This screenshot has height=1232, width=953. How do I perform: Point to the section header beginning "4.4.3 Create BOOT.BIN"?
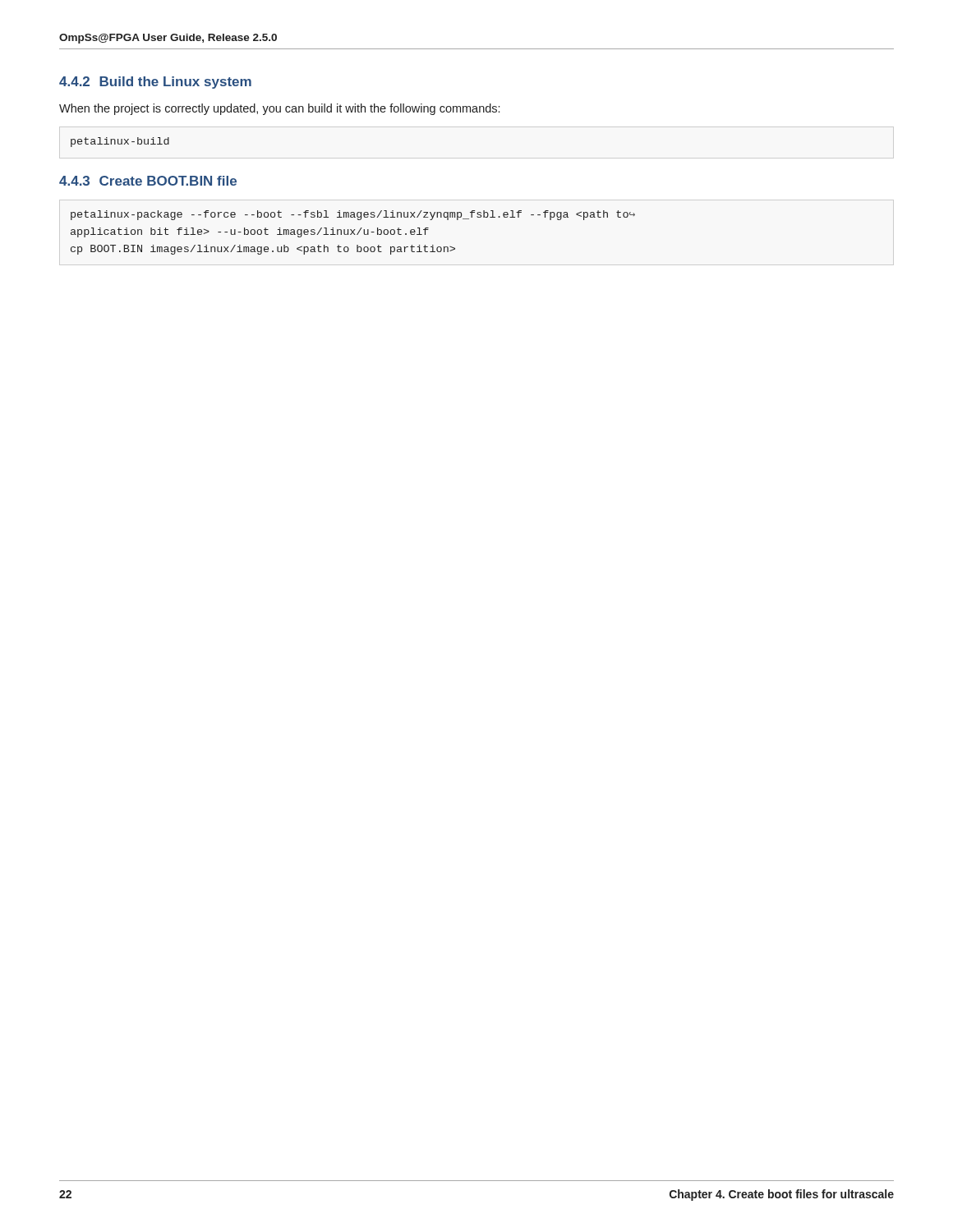click(148, 181)
